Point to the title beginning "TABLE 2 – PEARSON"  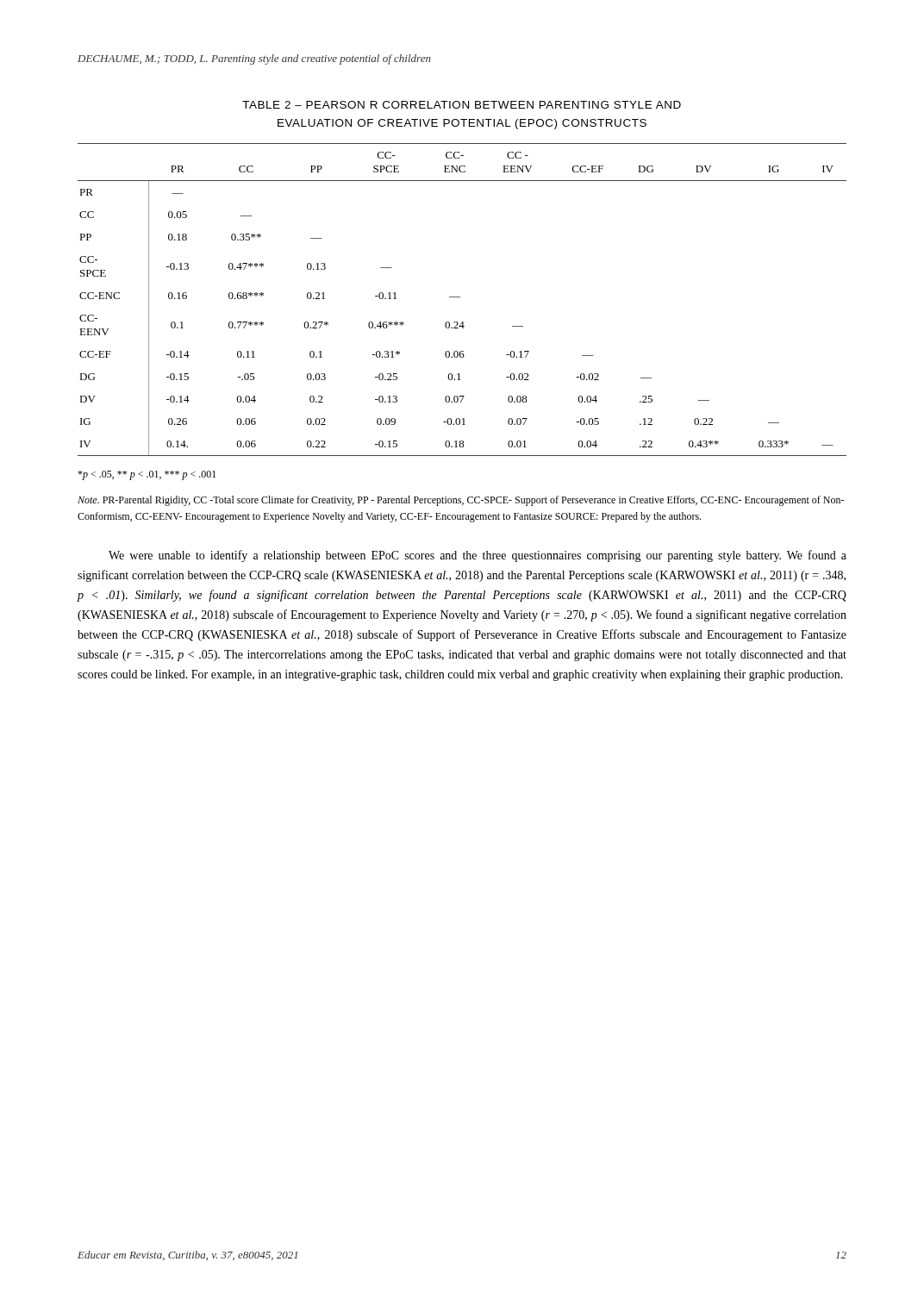[462, 114]
